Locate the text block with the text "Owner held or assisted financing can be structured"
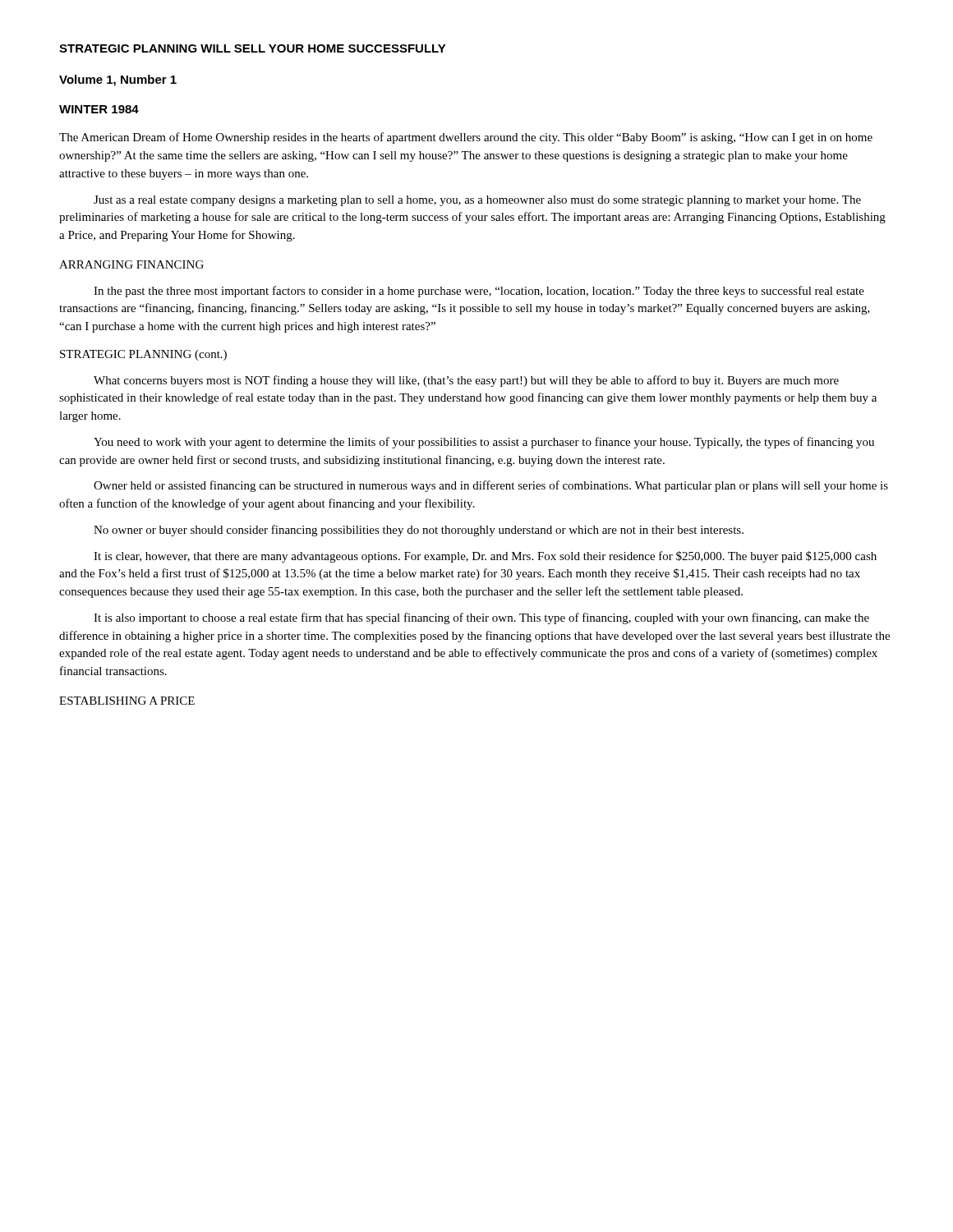The height and width of the screenshot is (1232, 953). click(476, 495)
